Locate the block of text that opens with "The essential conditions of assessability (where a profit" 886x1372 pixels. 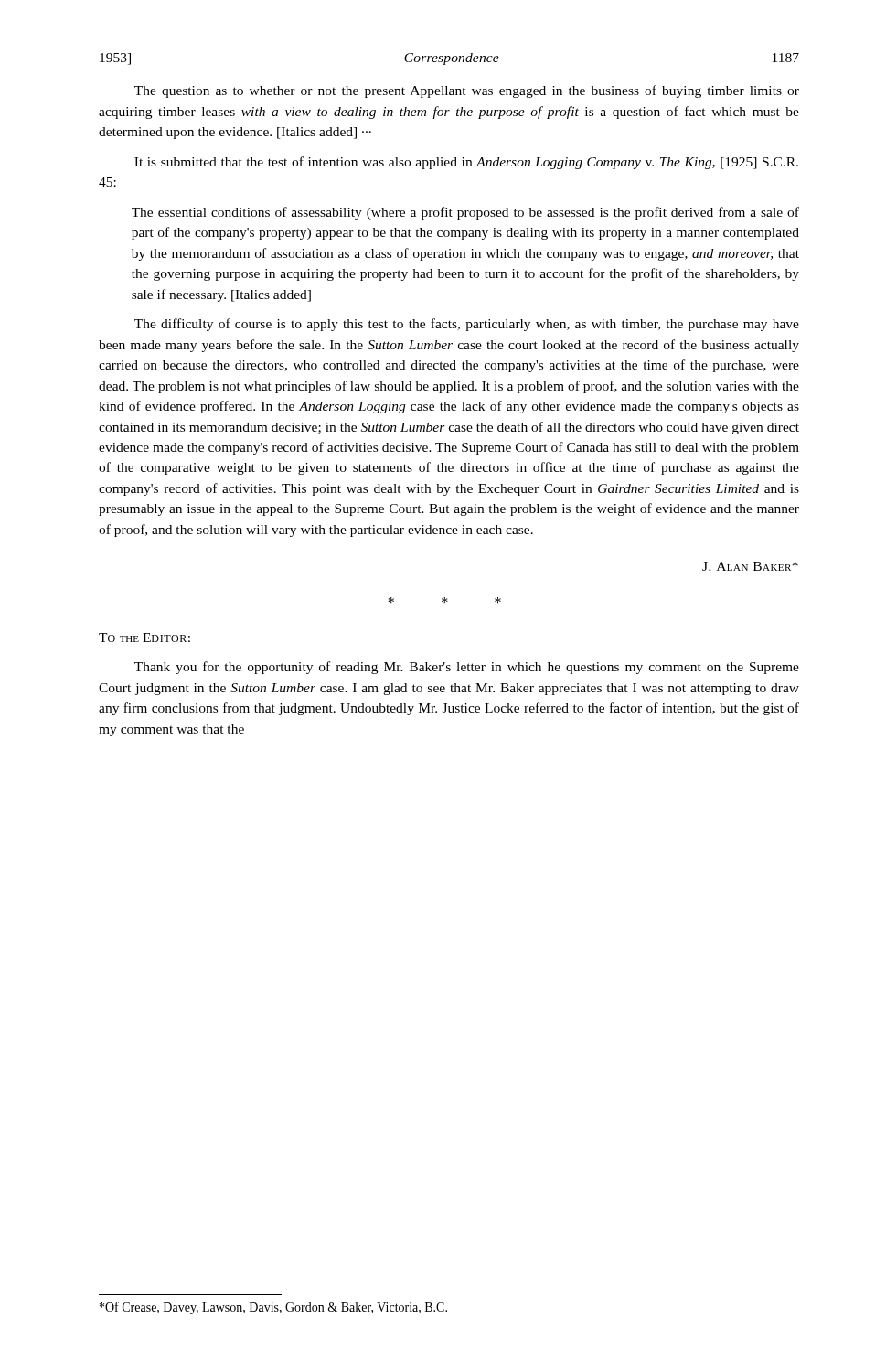tap(465, 253)
